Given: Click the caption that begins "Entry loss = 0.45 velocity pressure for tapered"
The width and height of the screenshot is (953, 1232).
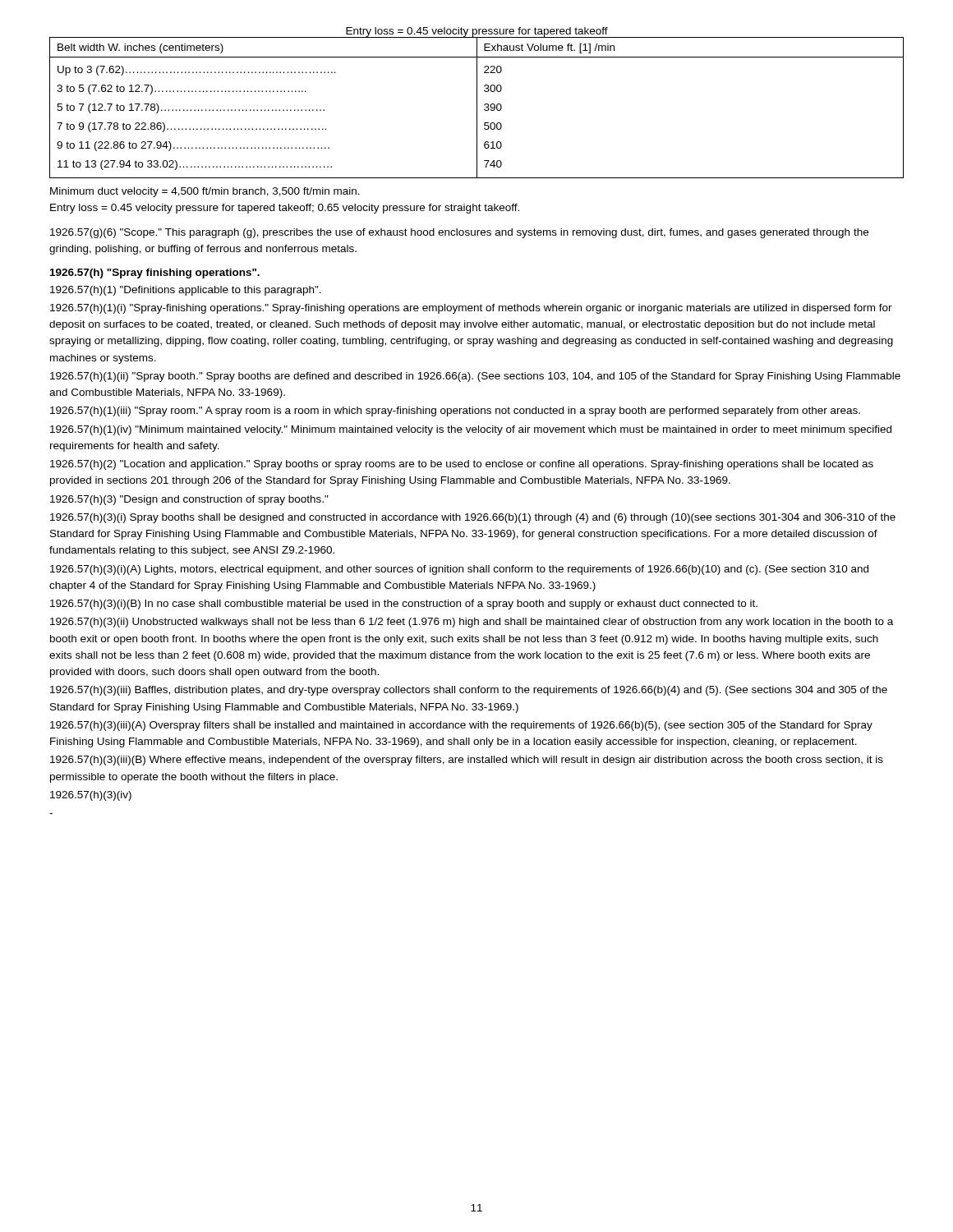Looking at the screenshot, I should 476,31.
